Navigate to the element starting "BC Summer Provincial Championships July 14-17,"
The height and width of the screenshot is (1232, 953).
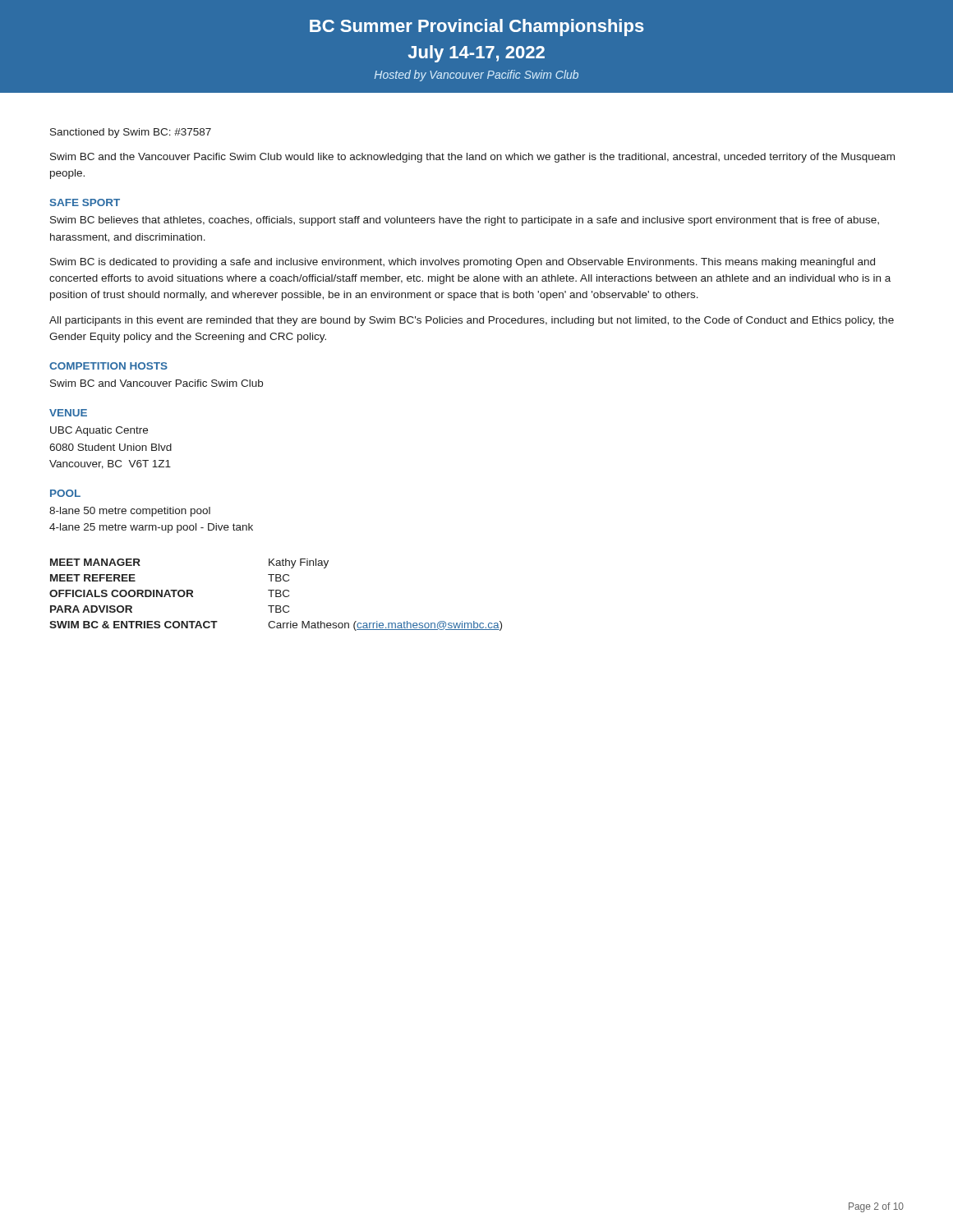[x=476, y=46]
